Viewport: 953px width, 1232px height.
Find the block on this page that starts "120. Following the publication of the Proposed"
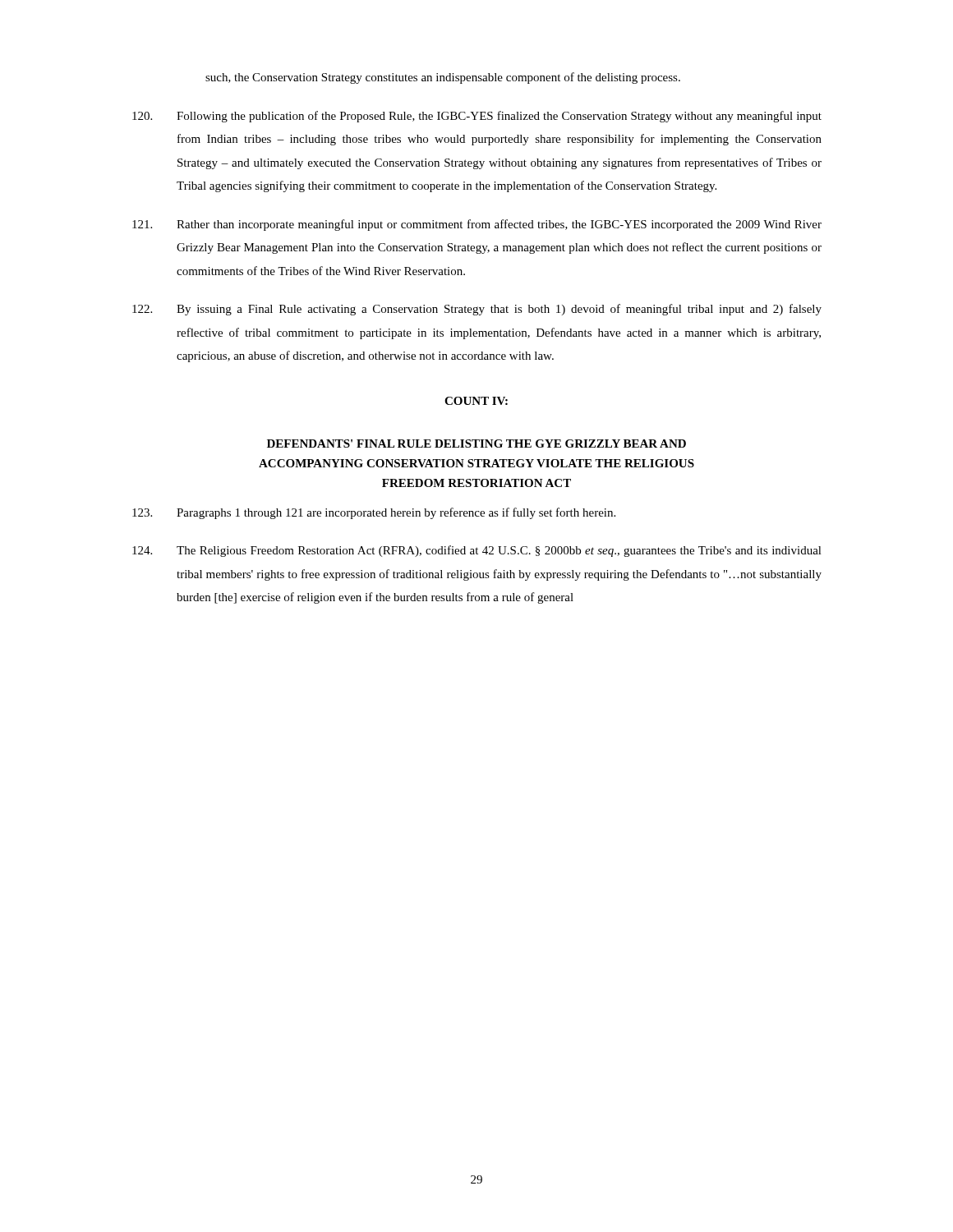476,151
